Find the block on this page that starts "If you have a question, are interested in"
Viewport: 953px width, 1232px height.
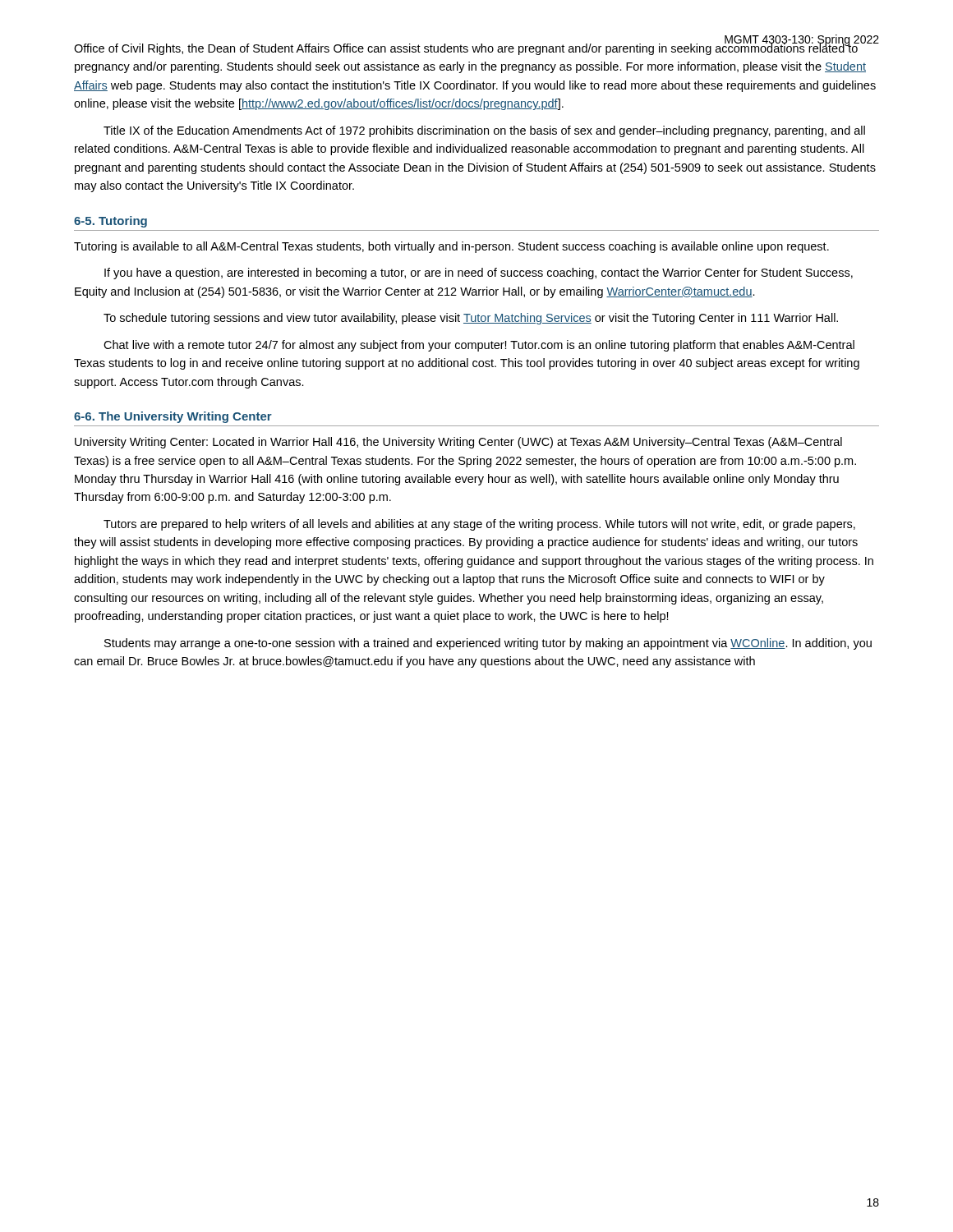[464, 282]
